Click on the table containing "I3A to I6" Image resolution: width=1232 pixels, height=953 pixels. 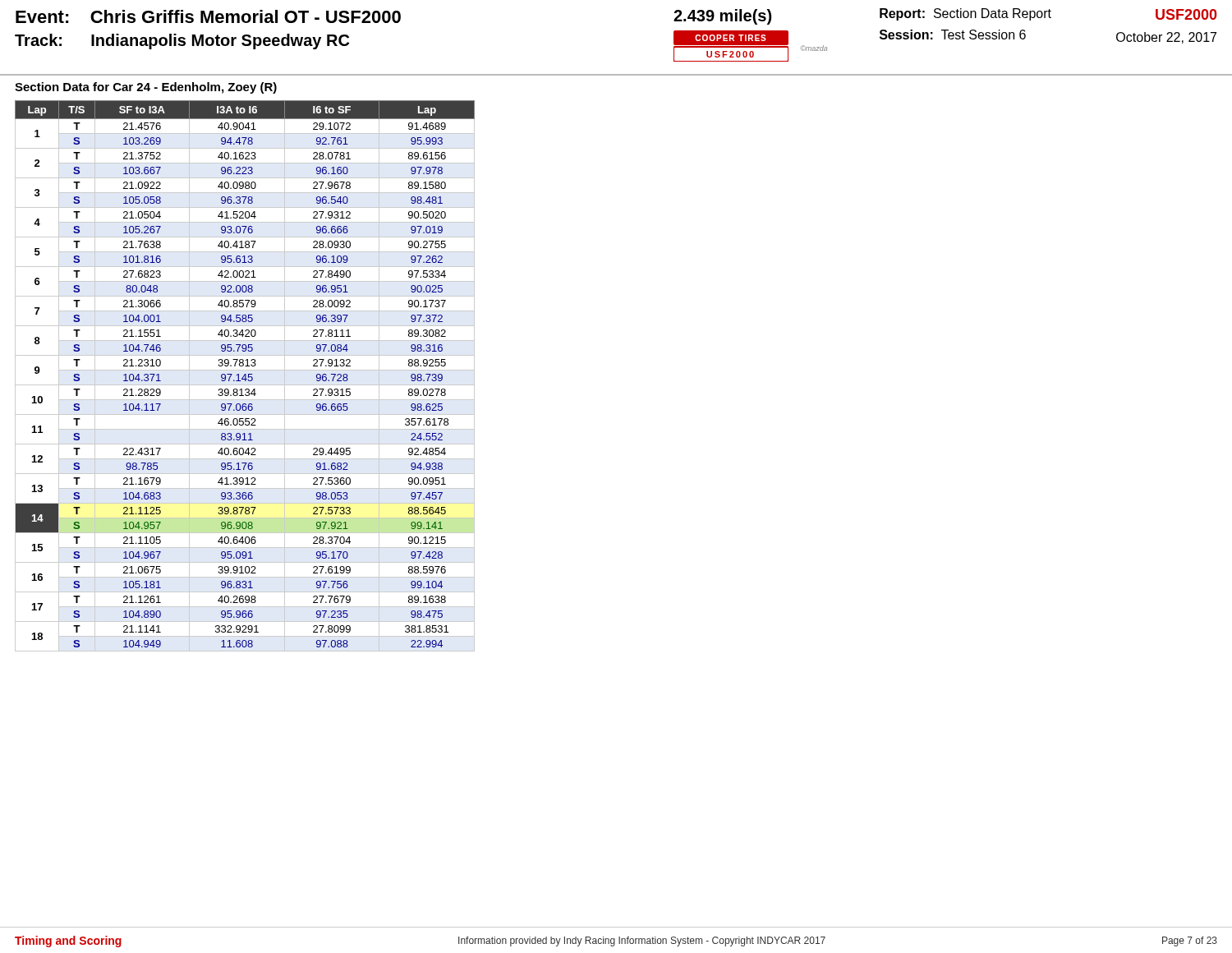coord(245,376)
